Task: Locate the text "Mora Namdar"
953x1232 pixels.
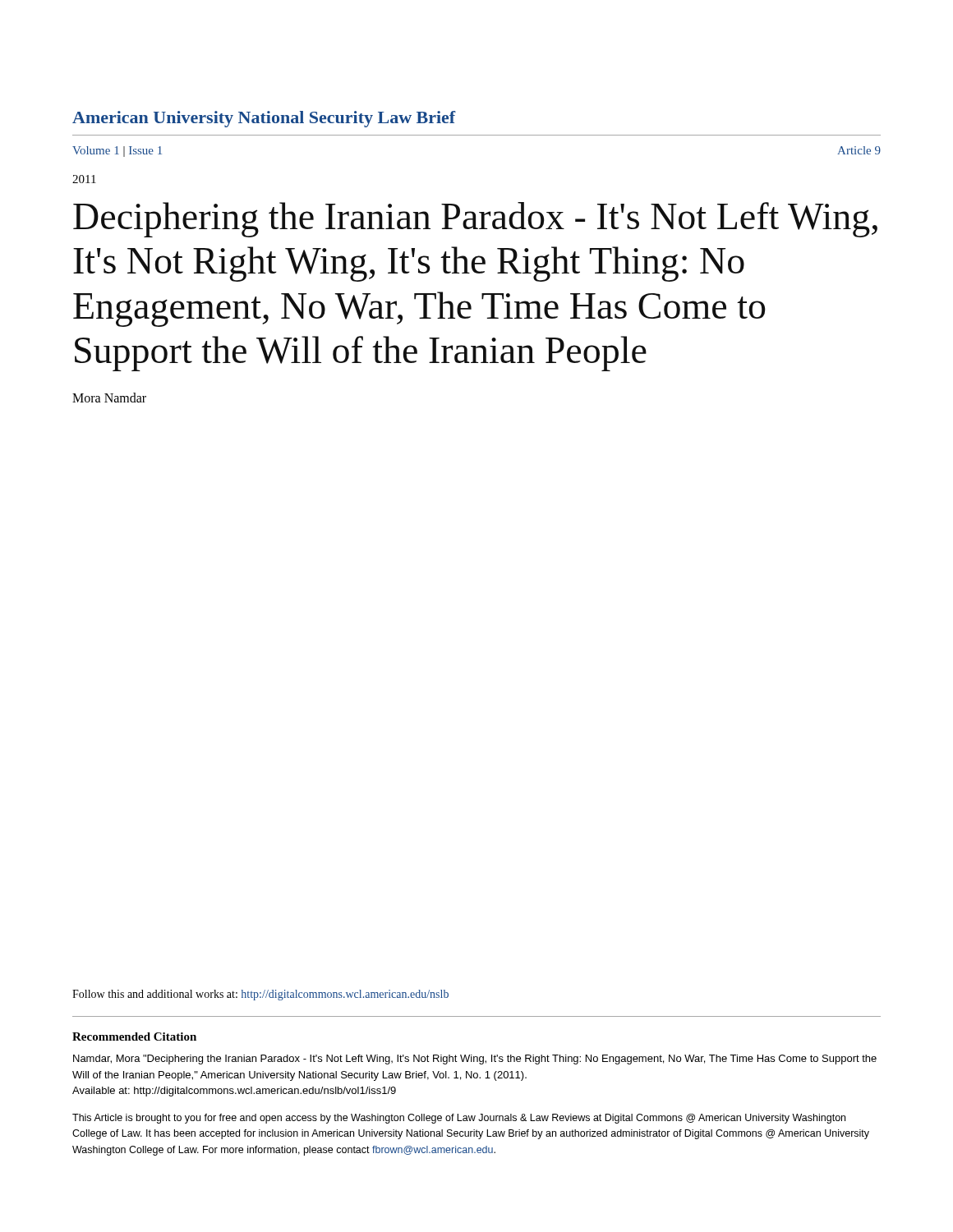Action: coord(109,398)
